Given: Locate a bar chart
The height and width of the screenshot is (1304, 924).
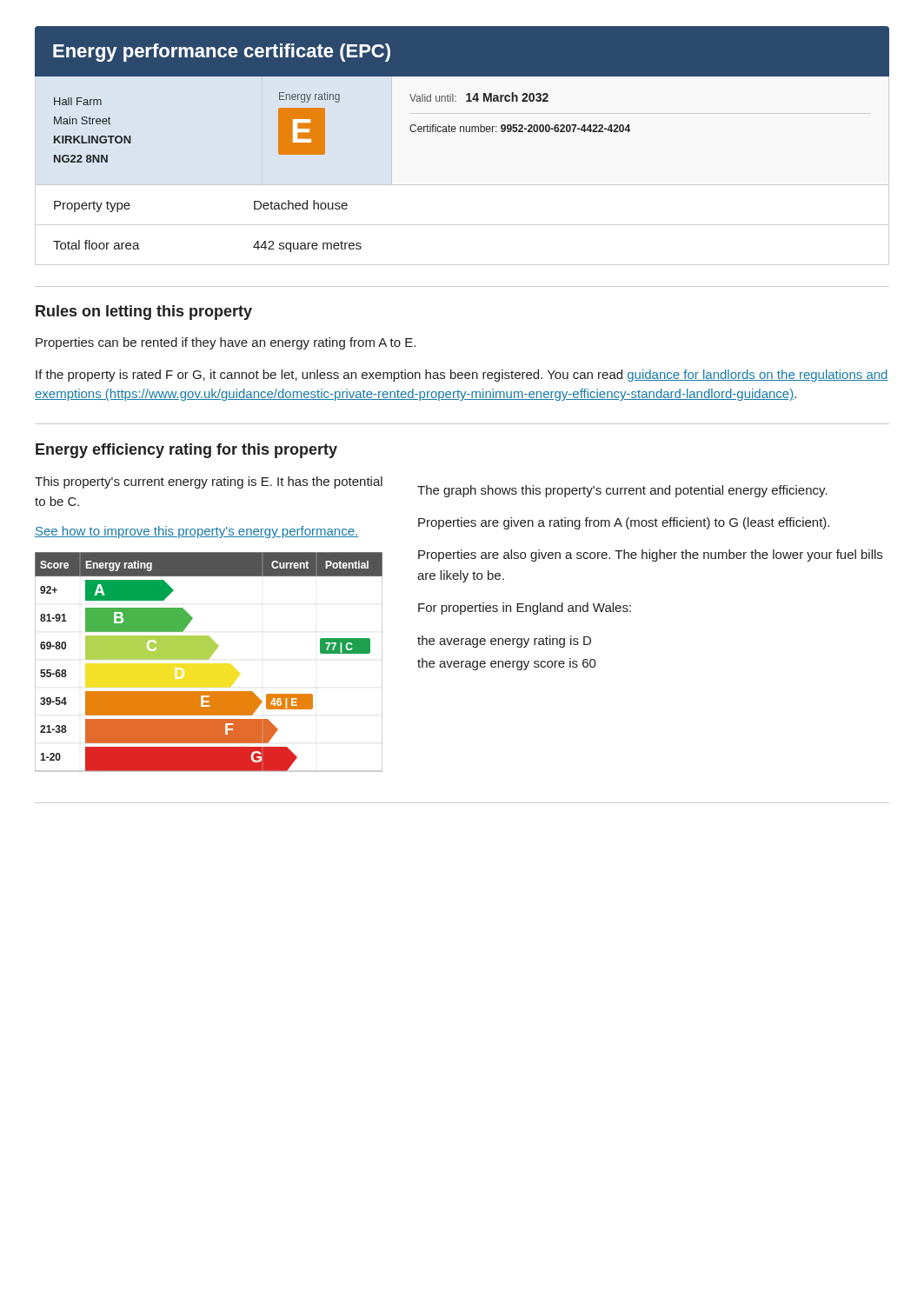Looking at the screenshot, I should (213, 665).
